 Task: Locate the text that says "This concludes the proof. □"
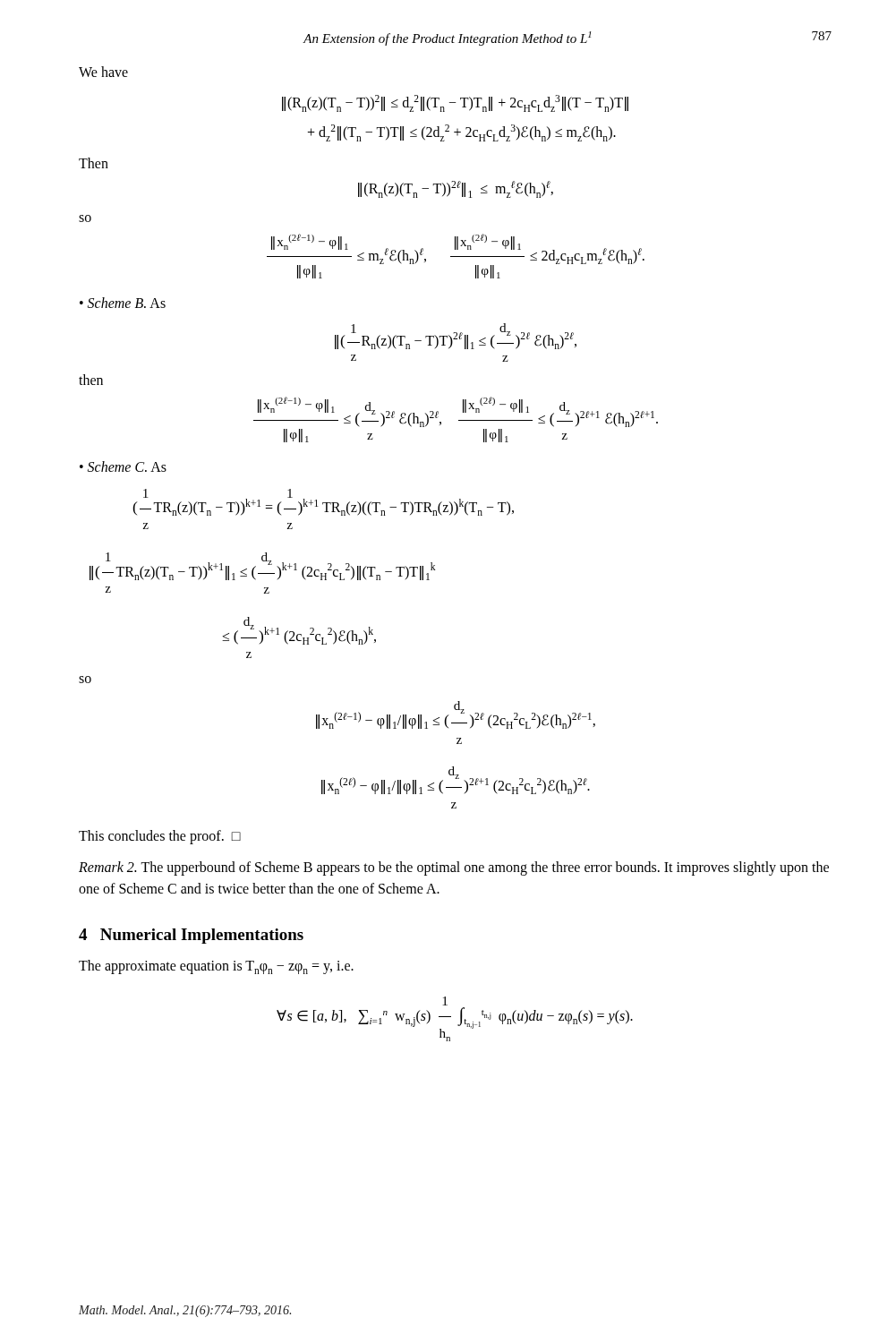coord(159,835)
